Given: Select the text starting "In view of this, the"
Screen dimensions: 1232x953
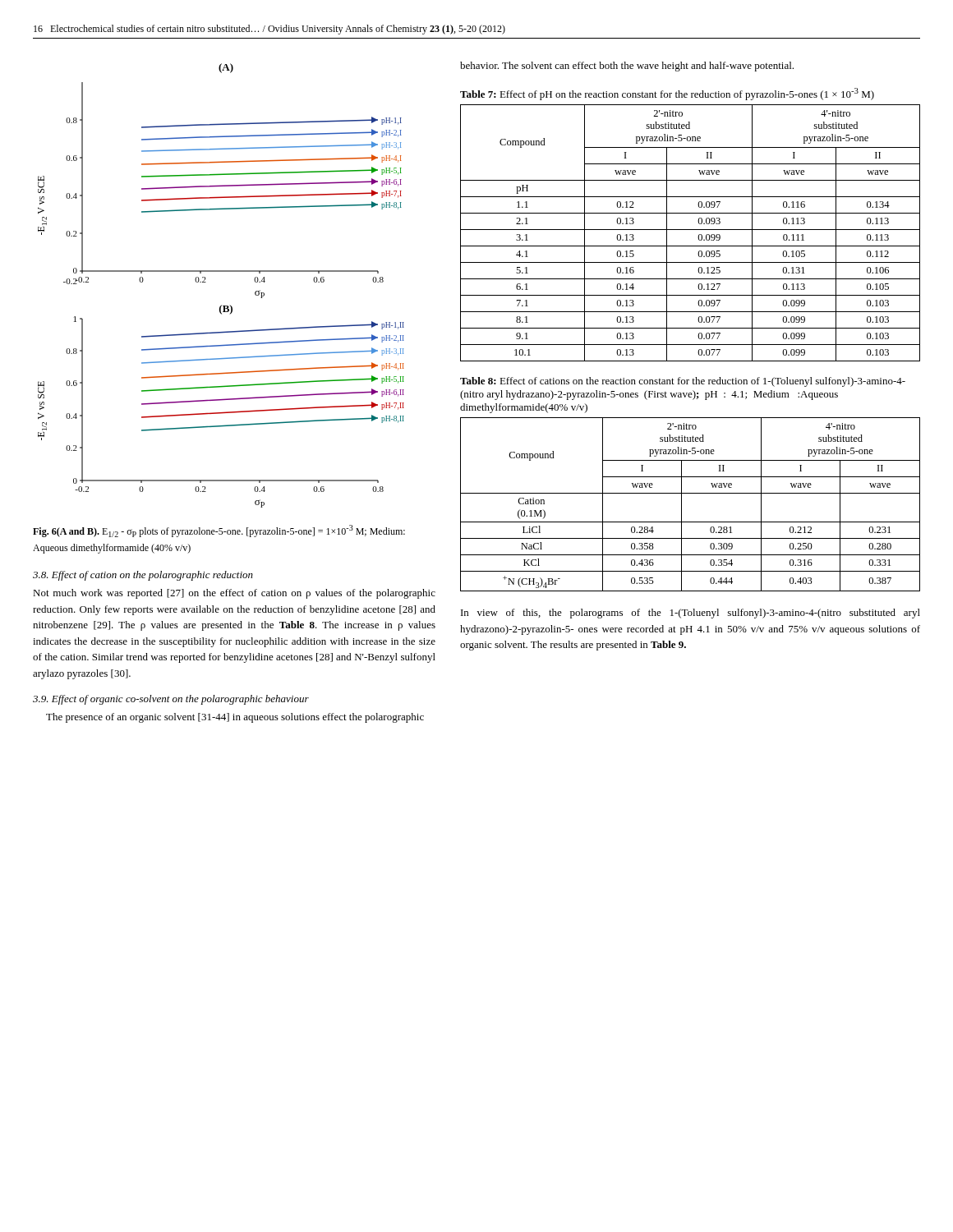Looking at the screenshot, I should point(690,629).
